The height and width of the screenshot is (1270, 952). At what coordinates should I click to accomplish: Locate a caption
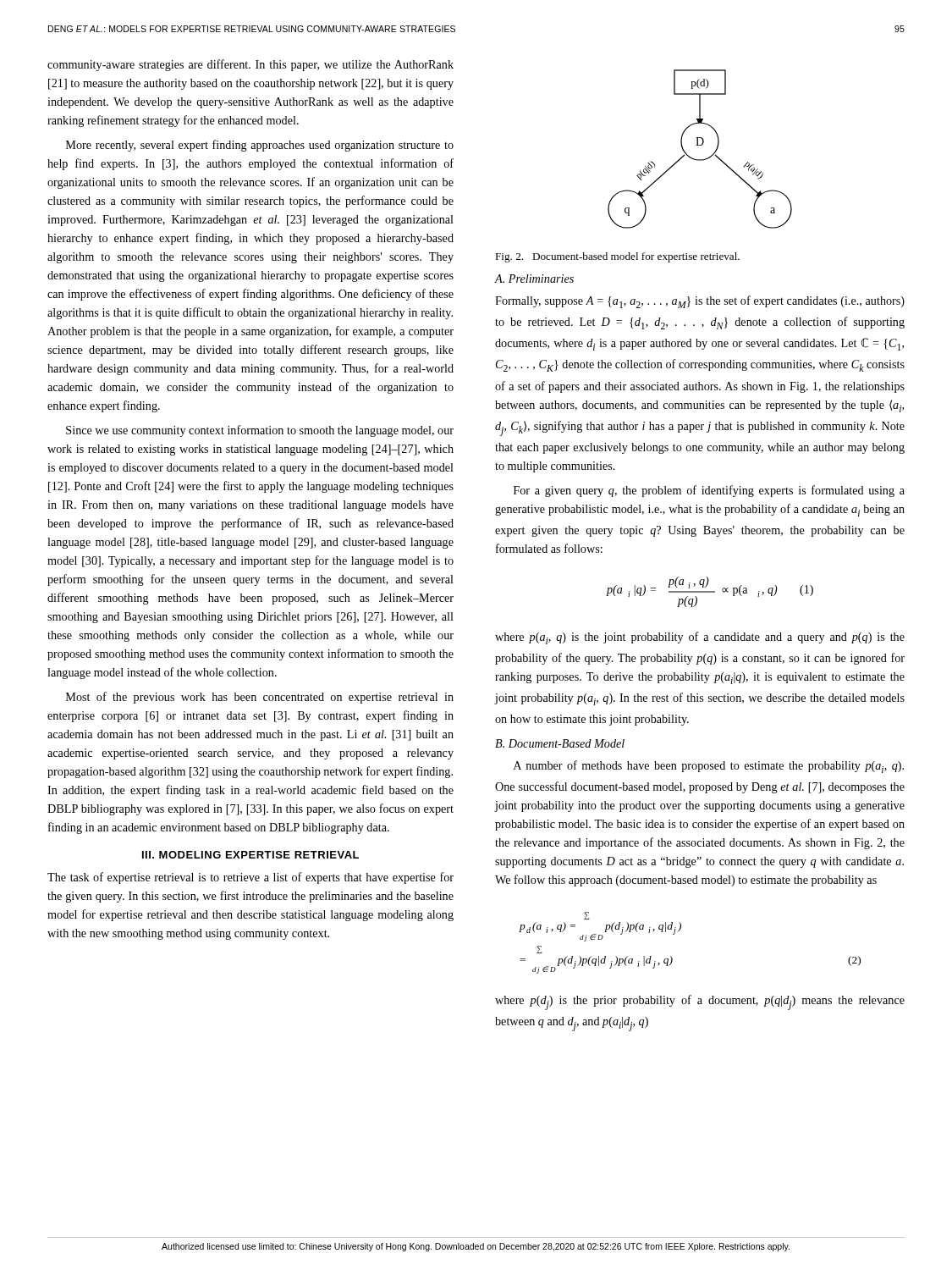pyautogui.click(x=618, y=256)
